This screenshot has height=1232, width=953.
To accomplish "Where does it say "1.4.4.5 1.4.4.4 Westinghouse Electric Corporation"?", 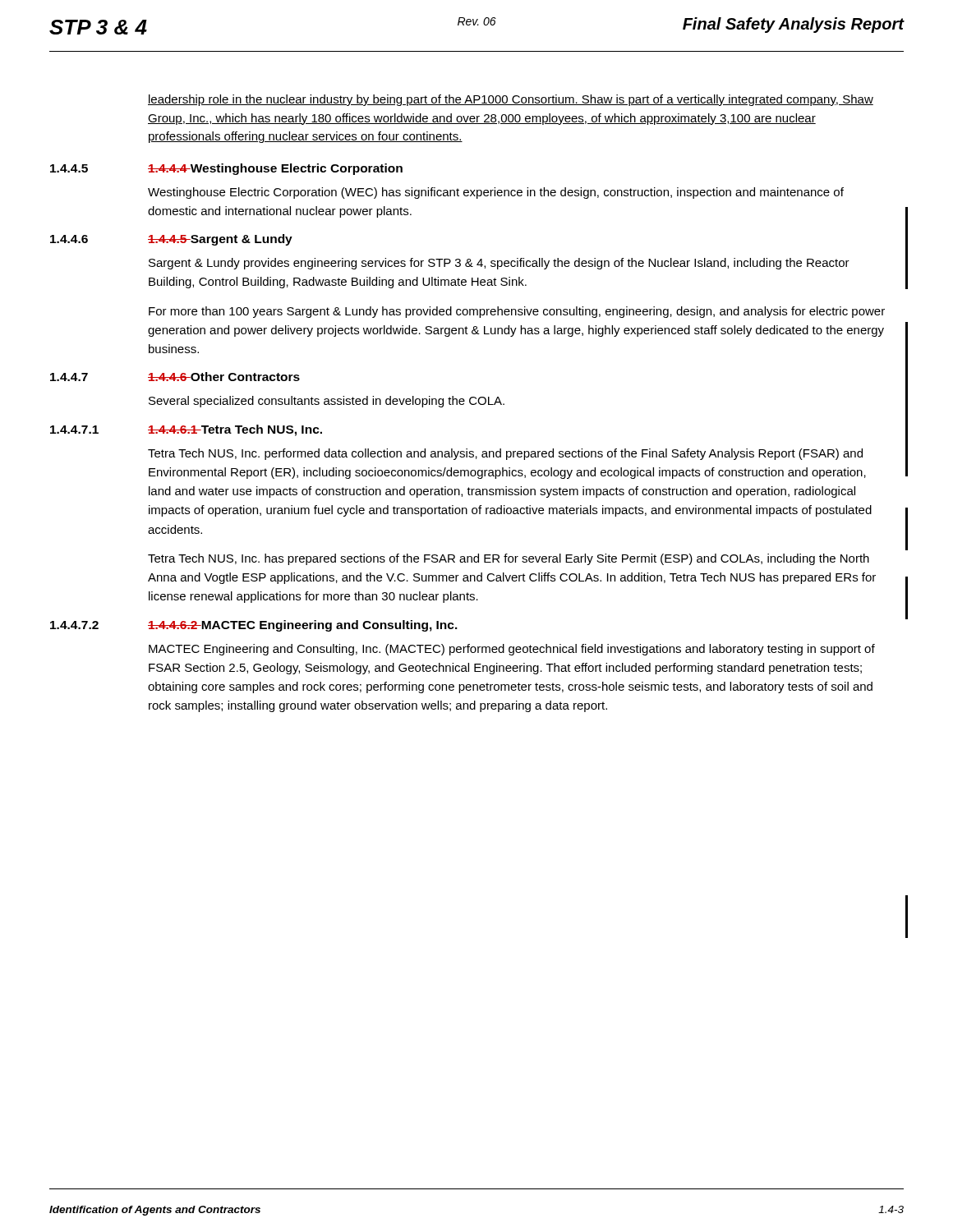I will point(226,168).
